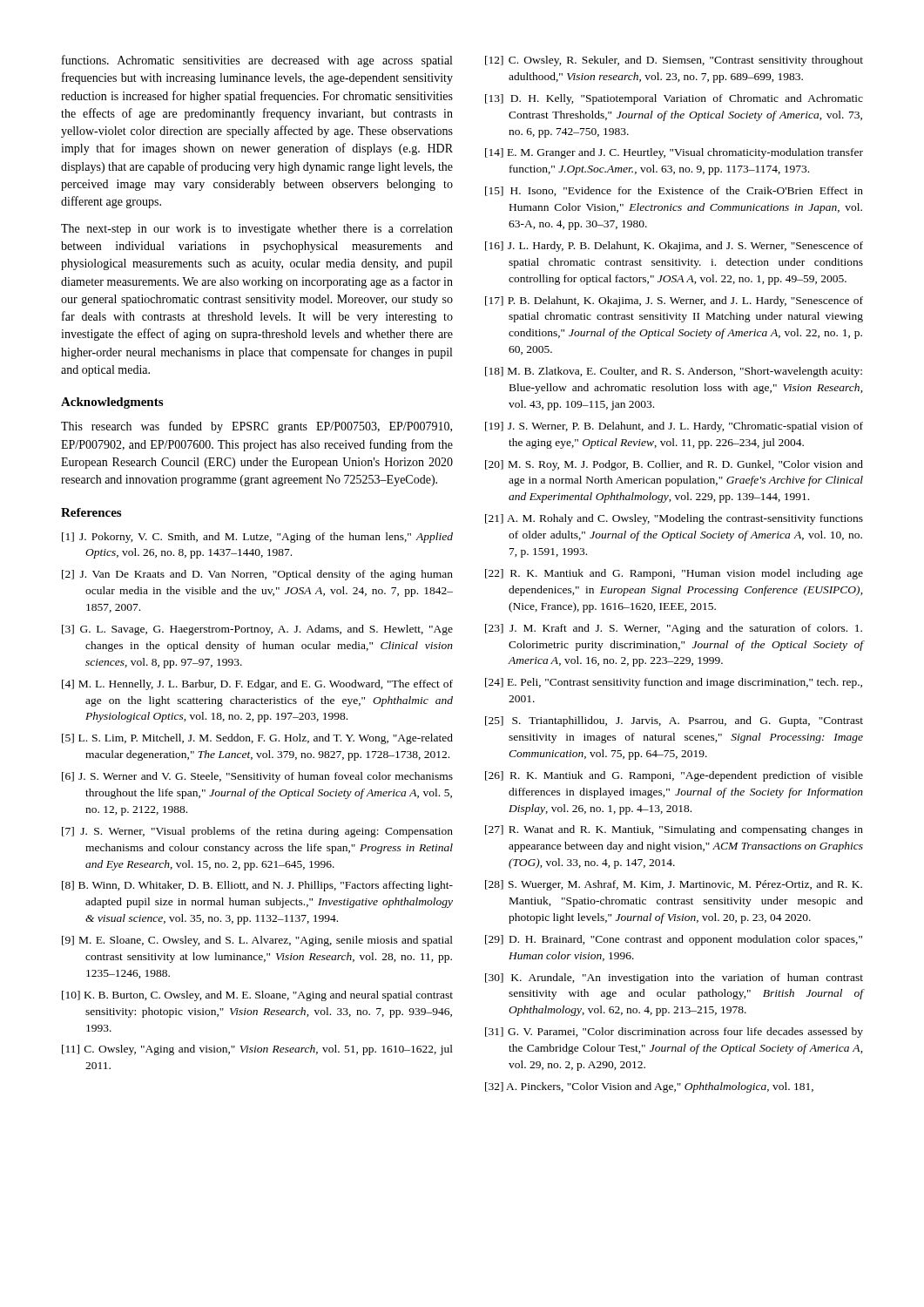Image resolution: width=924 pixels, height=1307 pixels.
Task: Select the element starting "[19] J. S."
Action: [674, 434]
